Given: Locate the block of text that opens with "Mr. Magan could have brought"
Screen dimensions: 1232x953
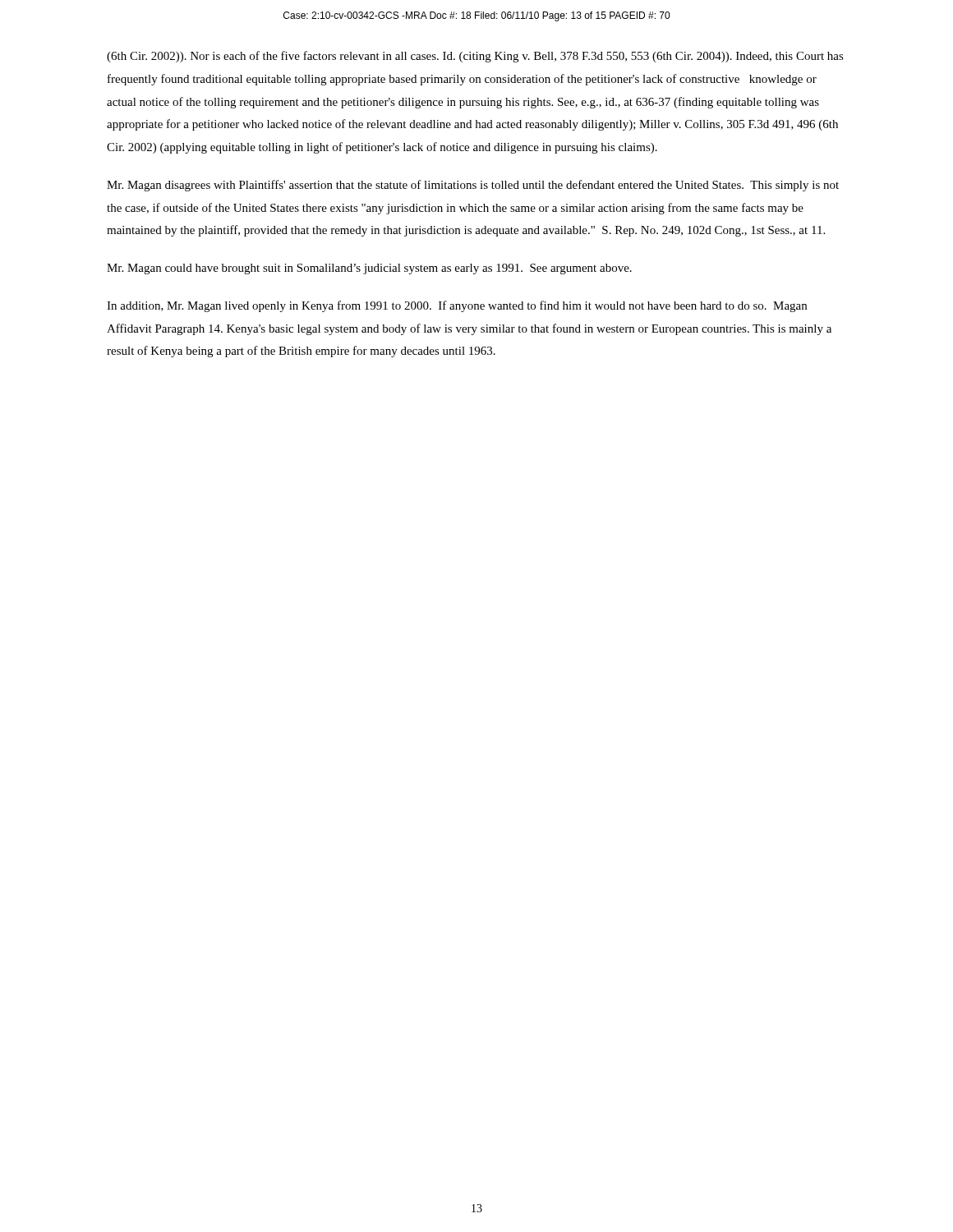Looking at the screenshot, I should point(476,269).
